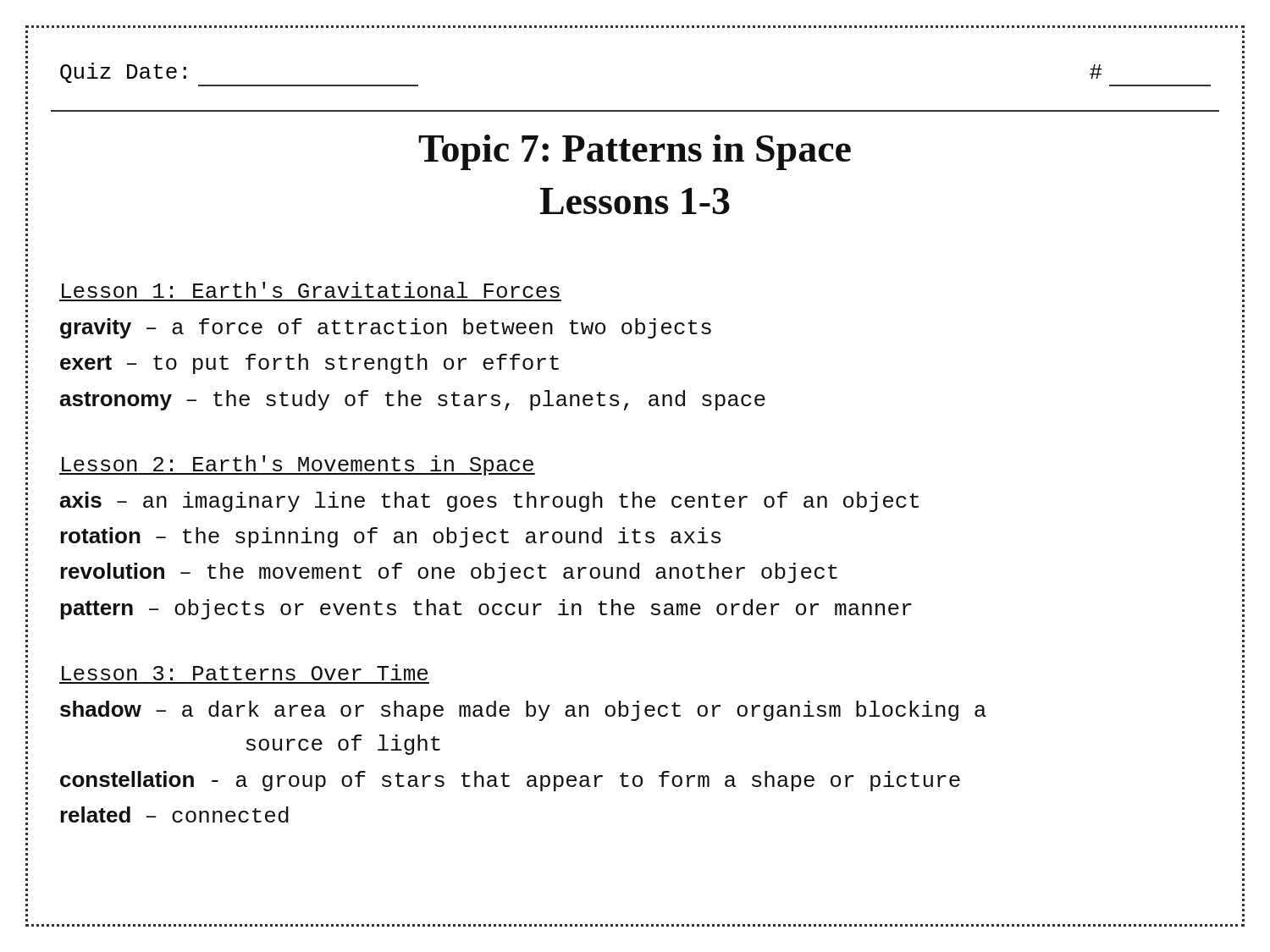Select the text block starting "rotation – the spinning"
This screenshot has width=1270, height=952.
391,537
